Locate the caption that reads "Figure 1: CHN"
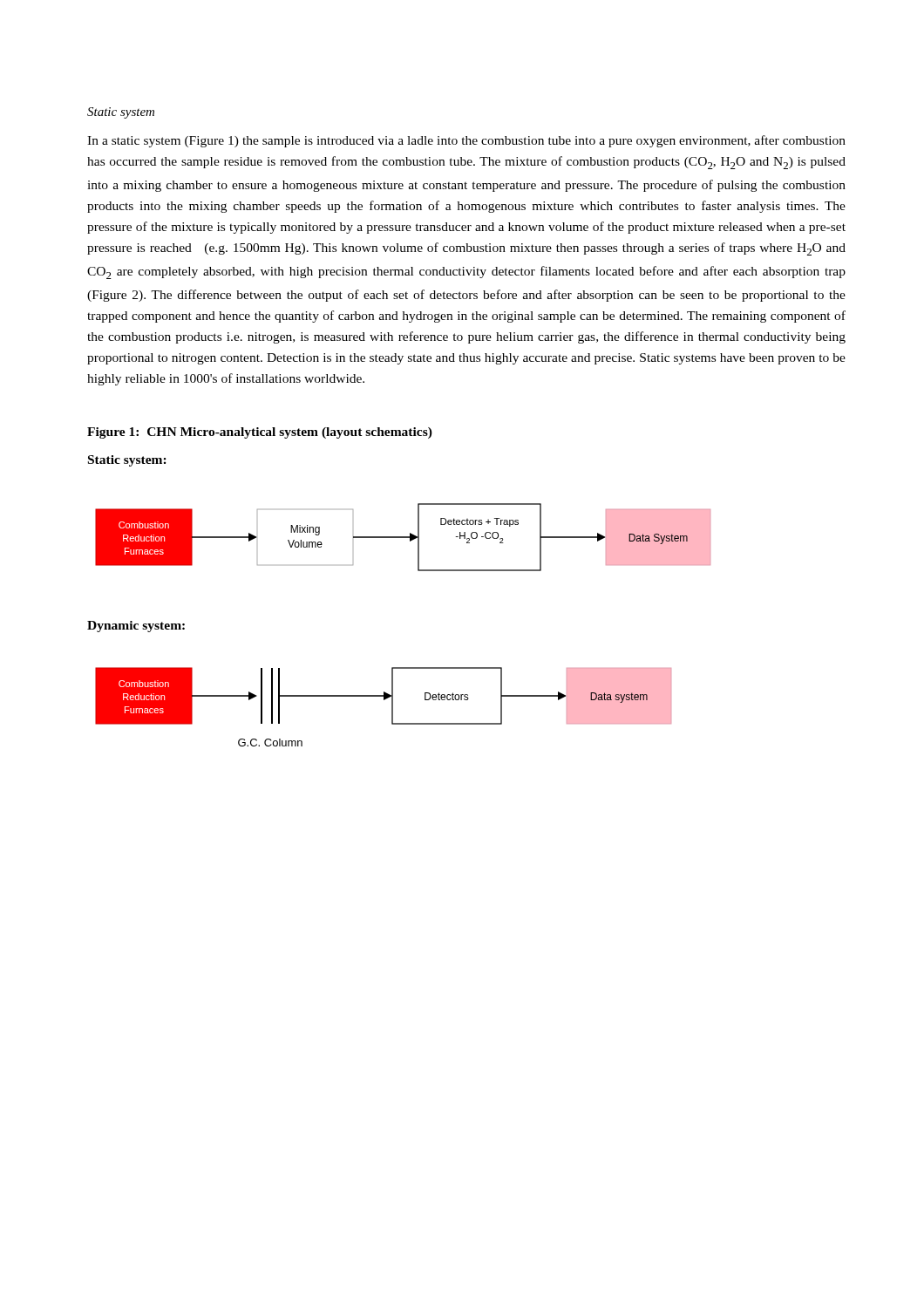The height and width of the screenshot is (1308, 924). point(260,432)
